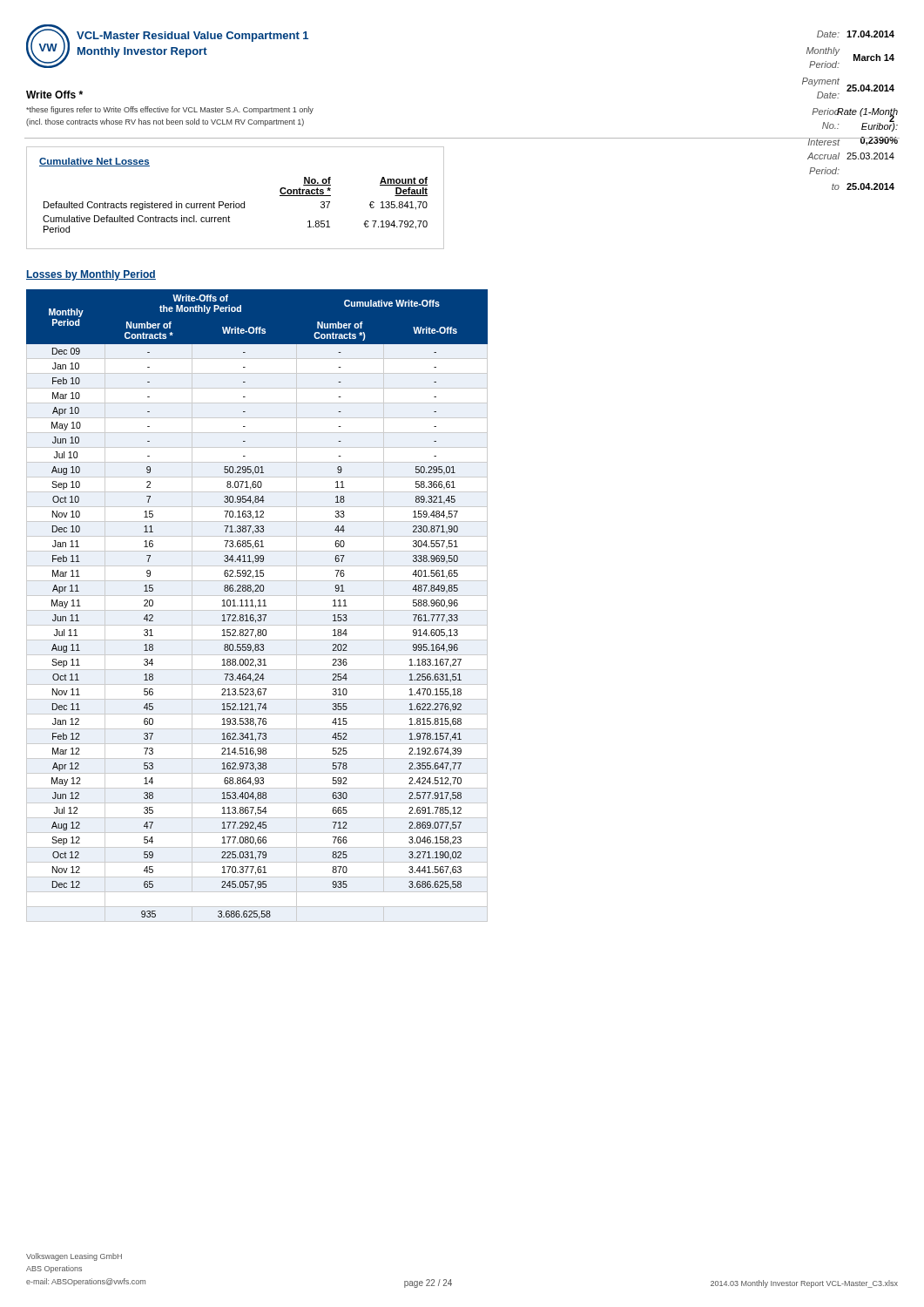This screenshot has width=924, height=1307.
Task: Select the section header containing "Write Offs *"
Action: point(55,95)
